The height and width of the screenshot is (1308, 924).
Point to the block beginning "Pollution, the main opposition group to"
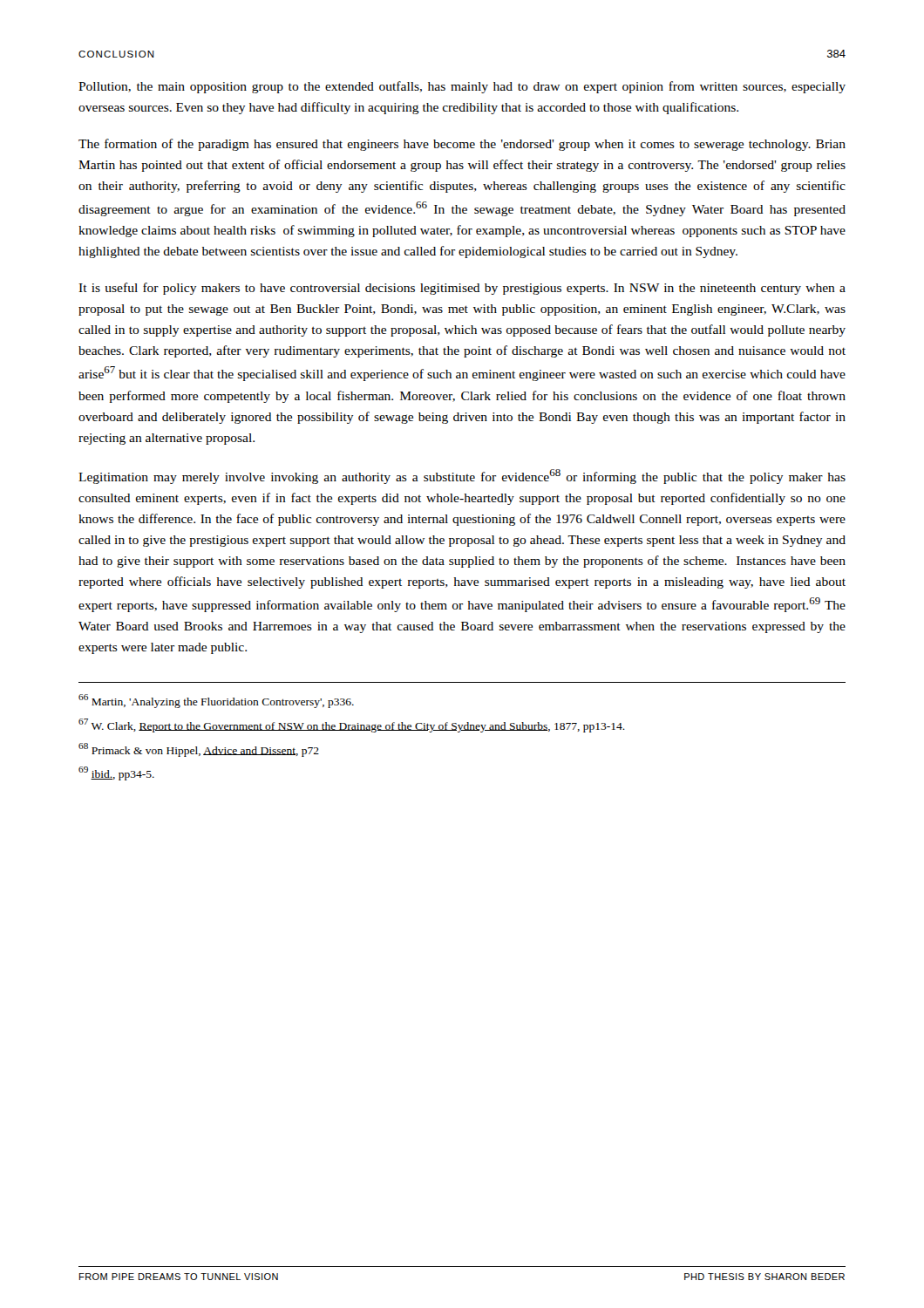click(462, 96)
